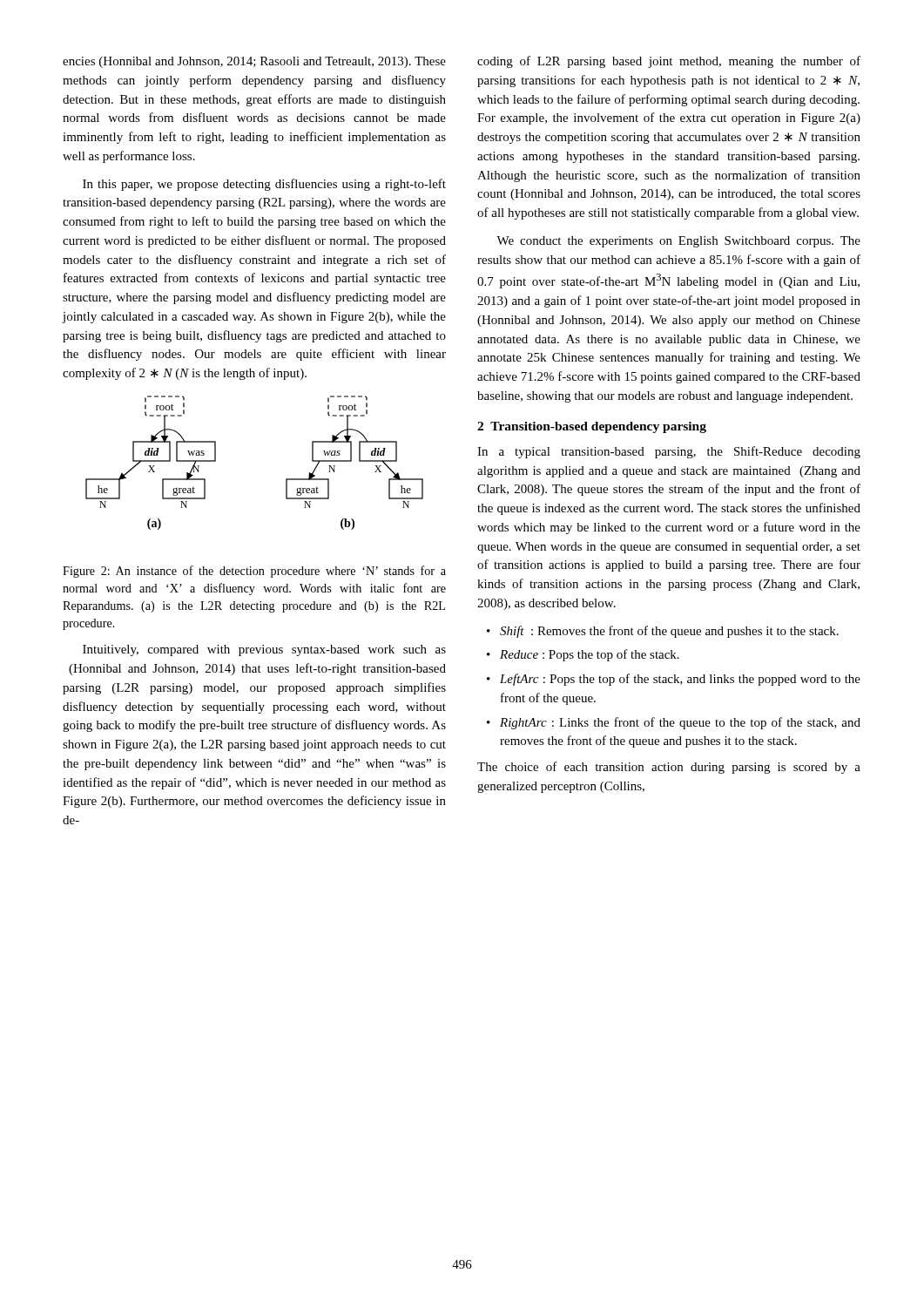The image size is (924, 1307).
Task: Find the text starting "Reduce : Pops the top of"
Action: pos(680,656)
